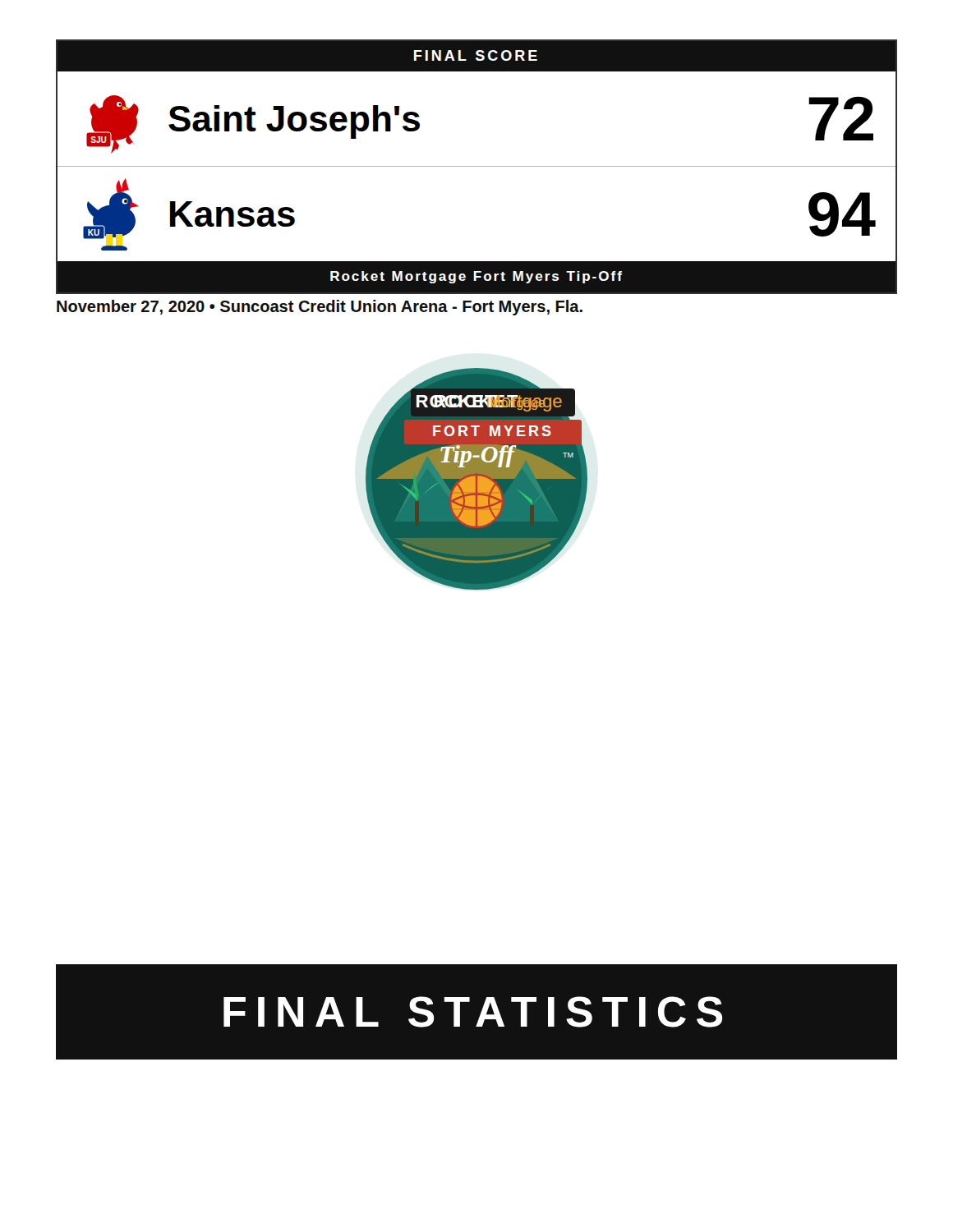The width and height of the screenshot is (953, 1232).
Task: Locate the logo
Action: pyautogui.click(x=476, y=468)
